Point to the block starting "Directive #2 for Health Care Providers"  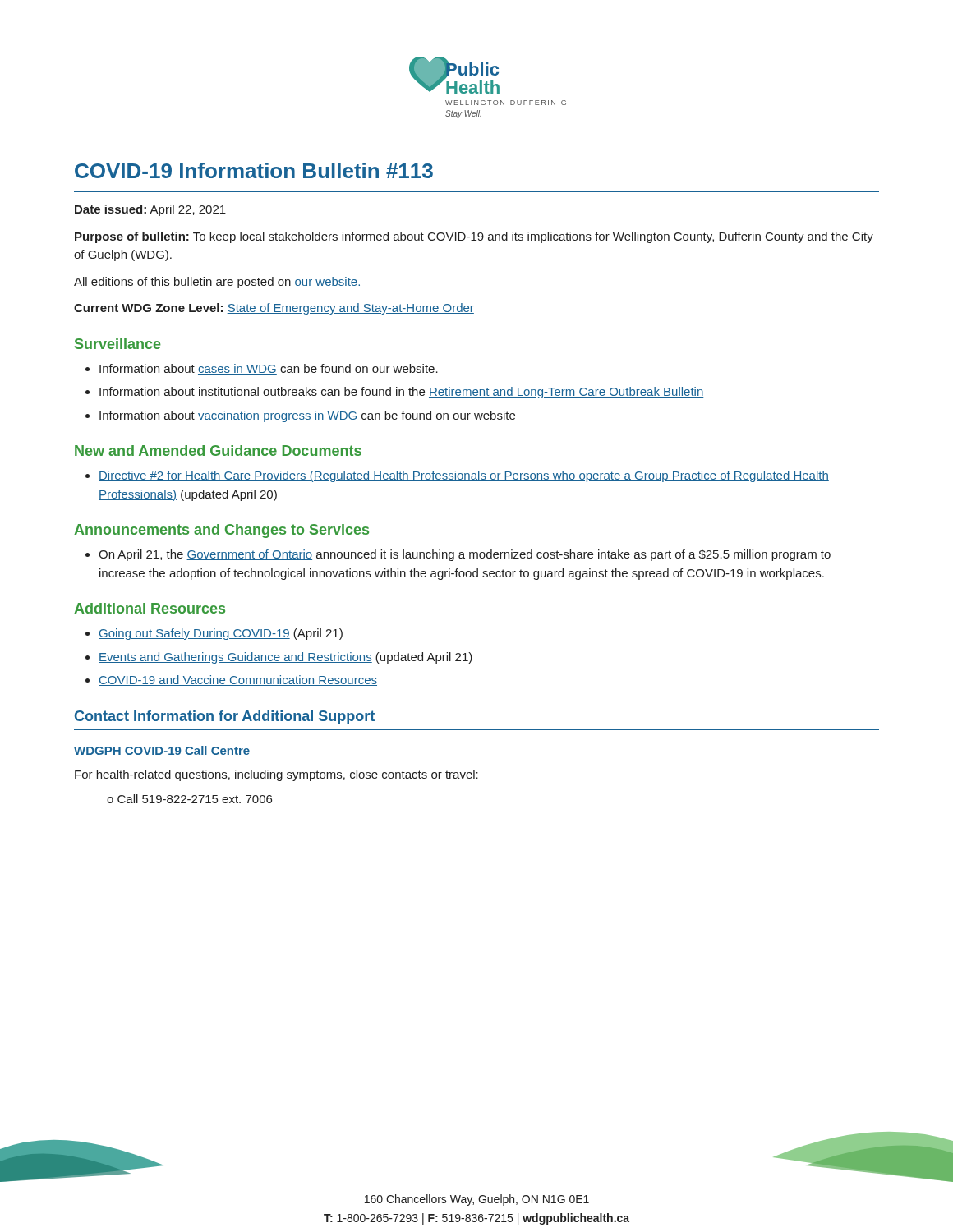pos(464,484)
